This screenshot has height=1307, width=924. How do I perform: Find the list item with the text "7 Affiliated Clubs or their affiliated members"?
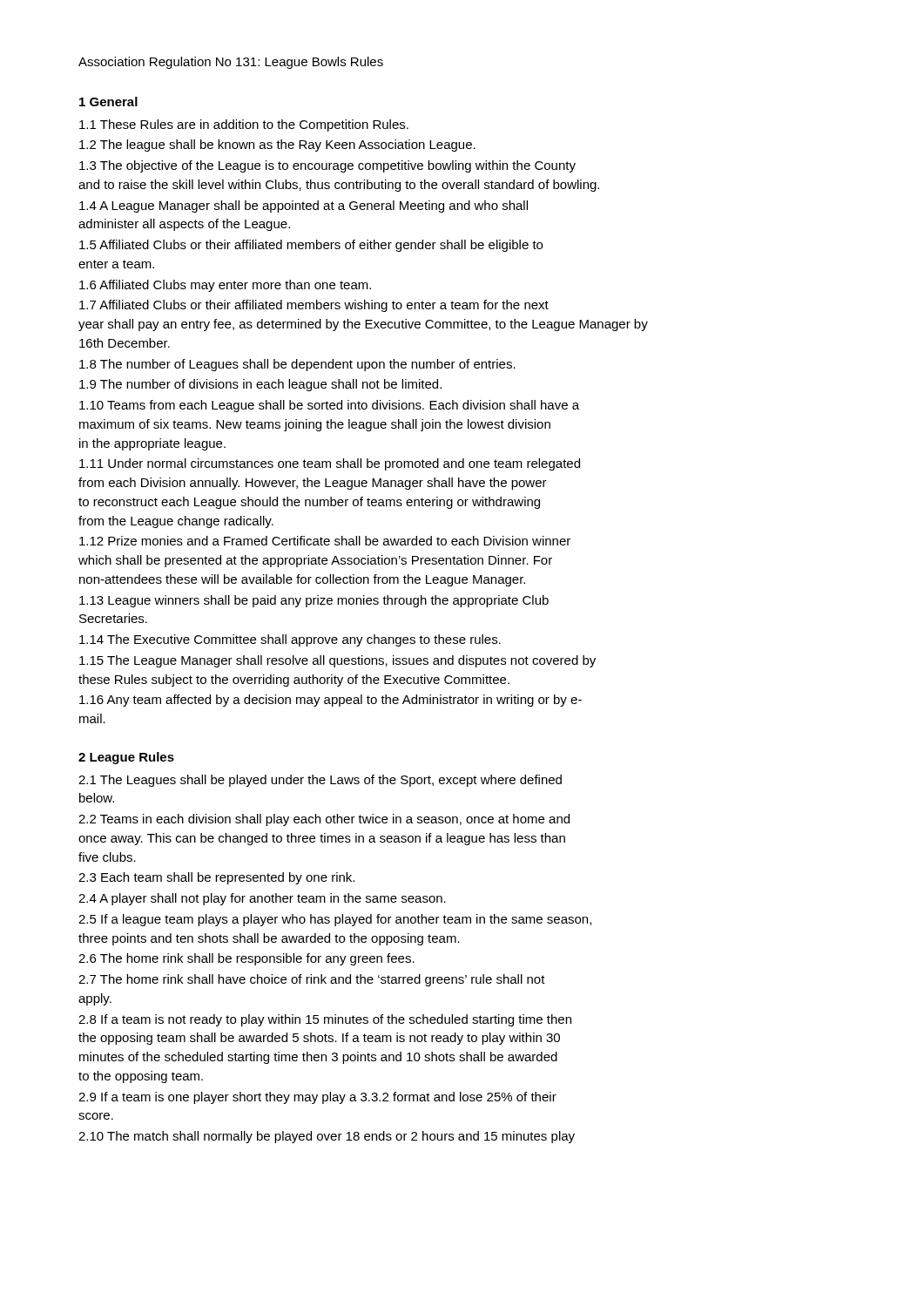[363, 324]
